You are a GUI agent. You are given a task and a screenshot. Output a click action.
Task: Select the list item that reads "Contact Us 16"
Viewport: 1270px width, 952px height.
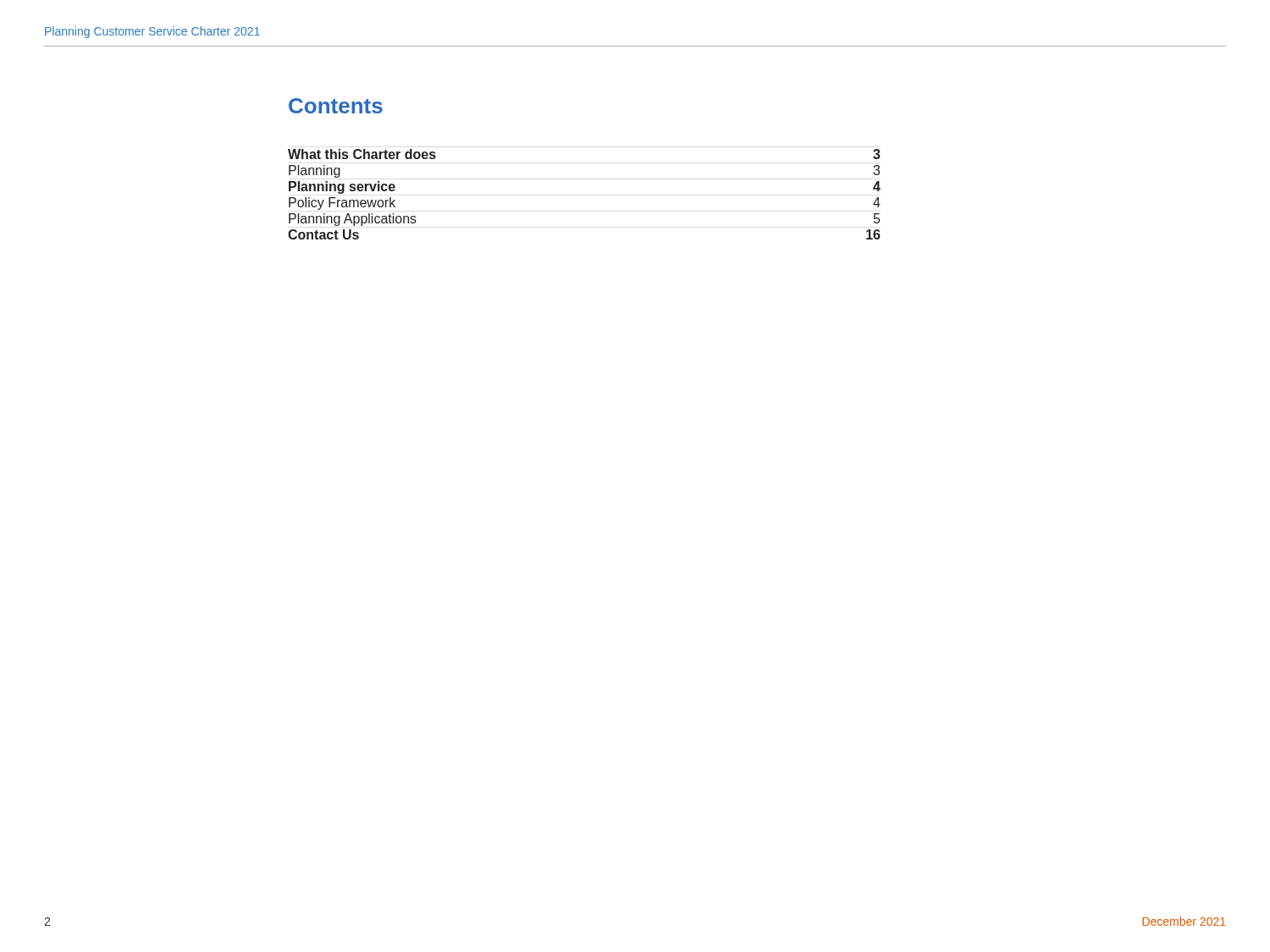(x=329, y=234)
